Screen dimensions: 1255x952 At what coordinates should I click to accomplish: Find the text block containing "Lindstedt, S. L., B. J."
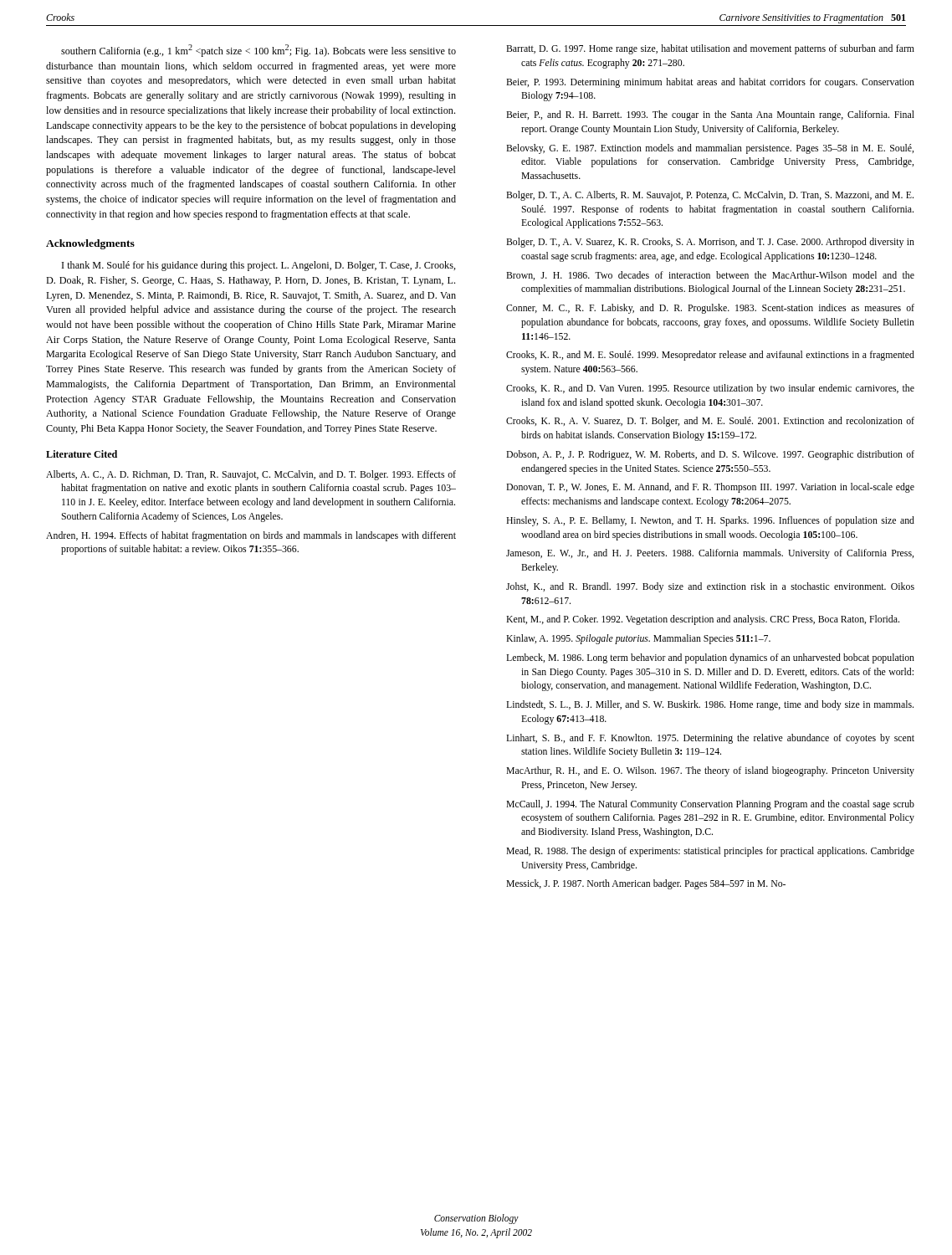710,712
